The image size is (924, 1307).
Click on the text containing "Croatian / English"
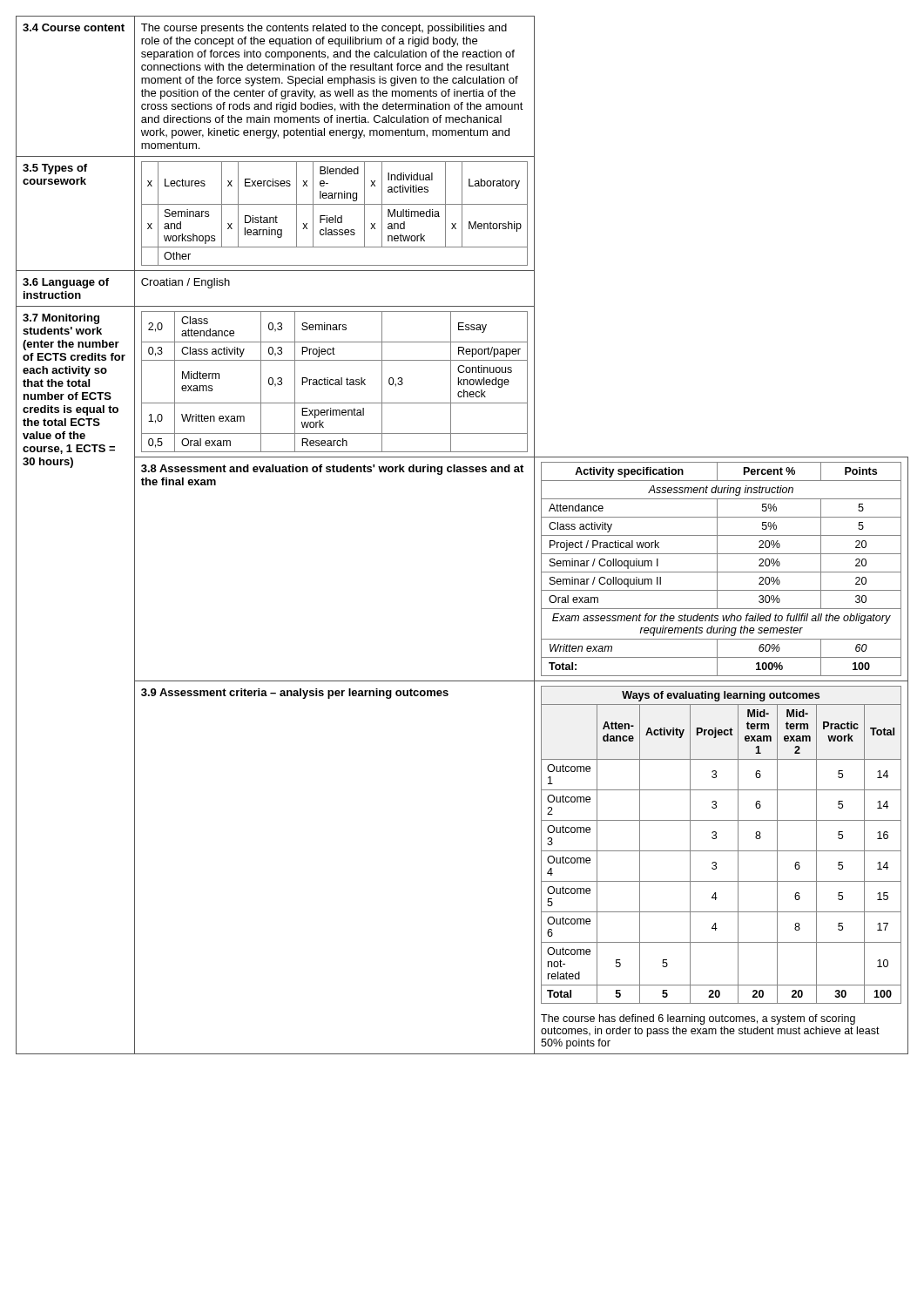point(185,282)
